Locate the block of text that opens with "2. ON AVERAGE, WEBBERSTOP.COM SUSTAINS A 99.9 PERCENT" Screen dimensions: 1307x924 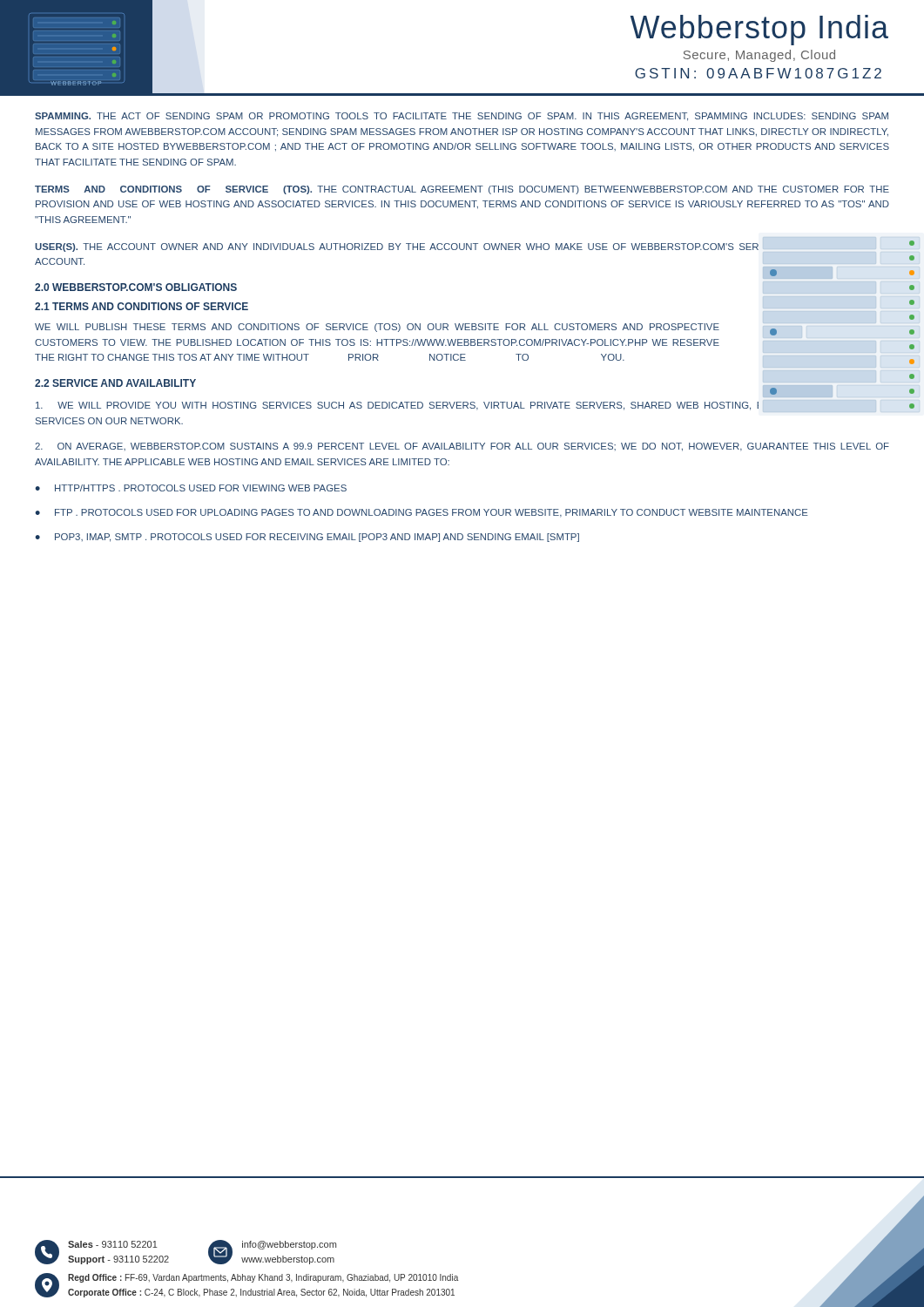pyautogui.click(x=462, y=454)
